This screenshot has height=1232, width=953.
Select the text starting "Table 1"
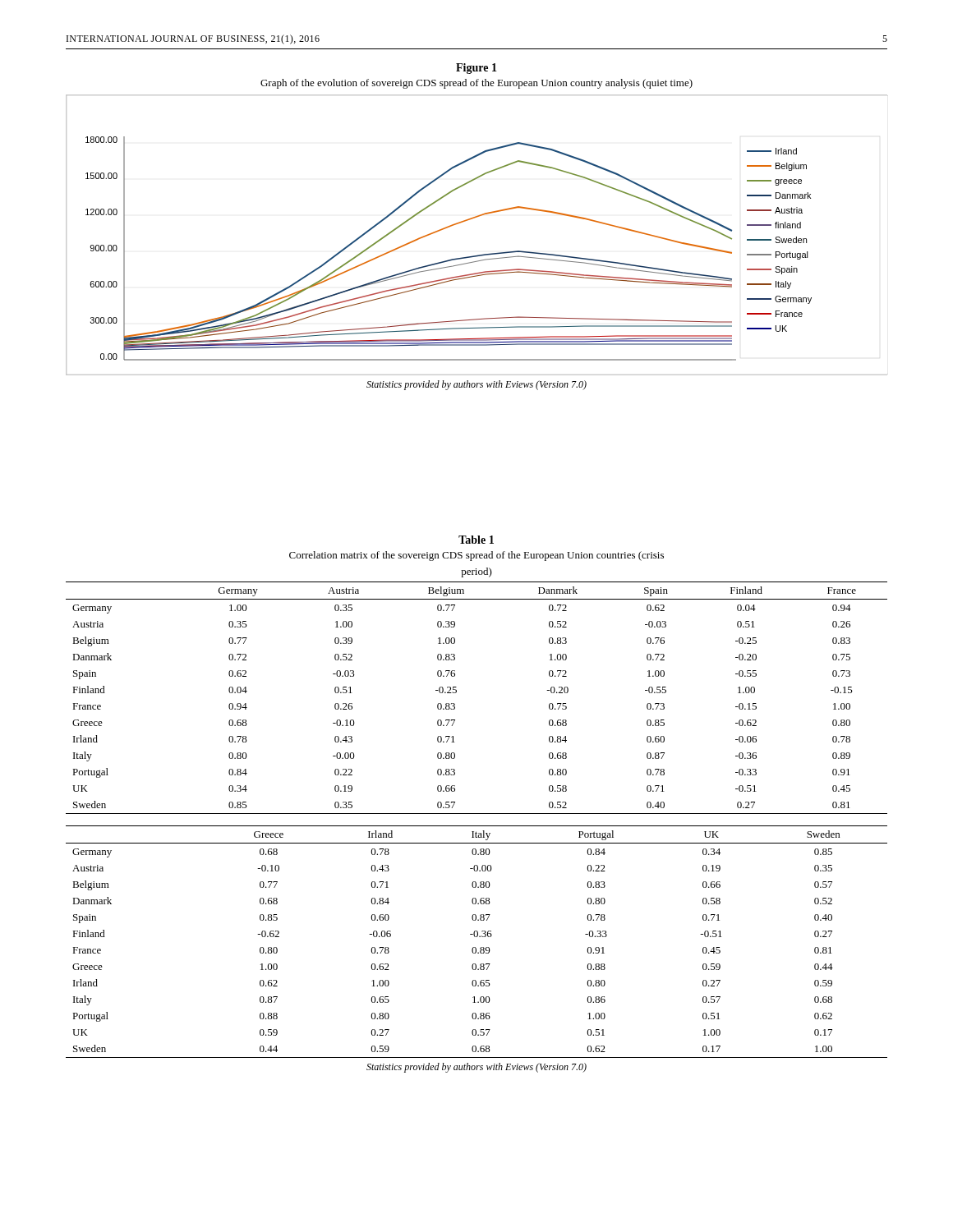pyautogui.click(x=476, y=540)
